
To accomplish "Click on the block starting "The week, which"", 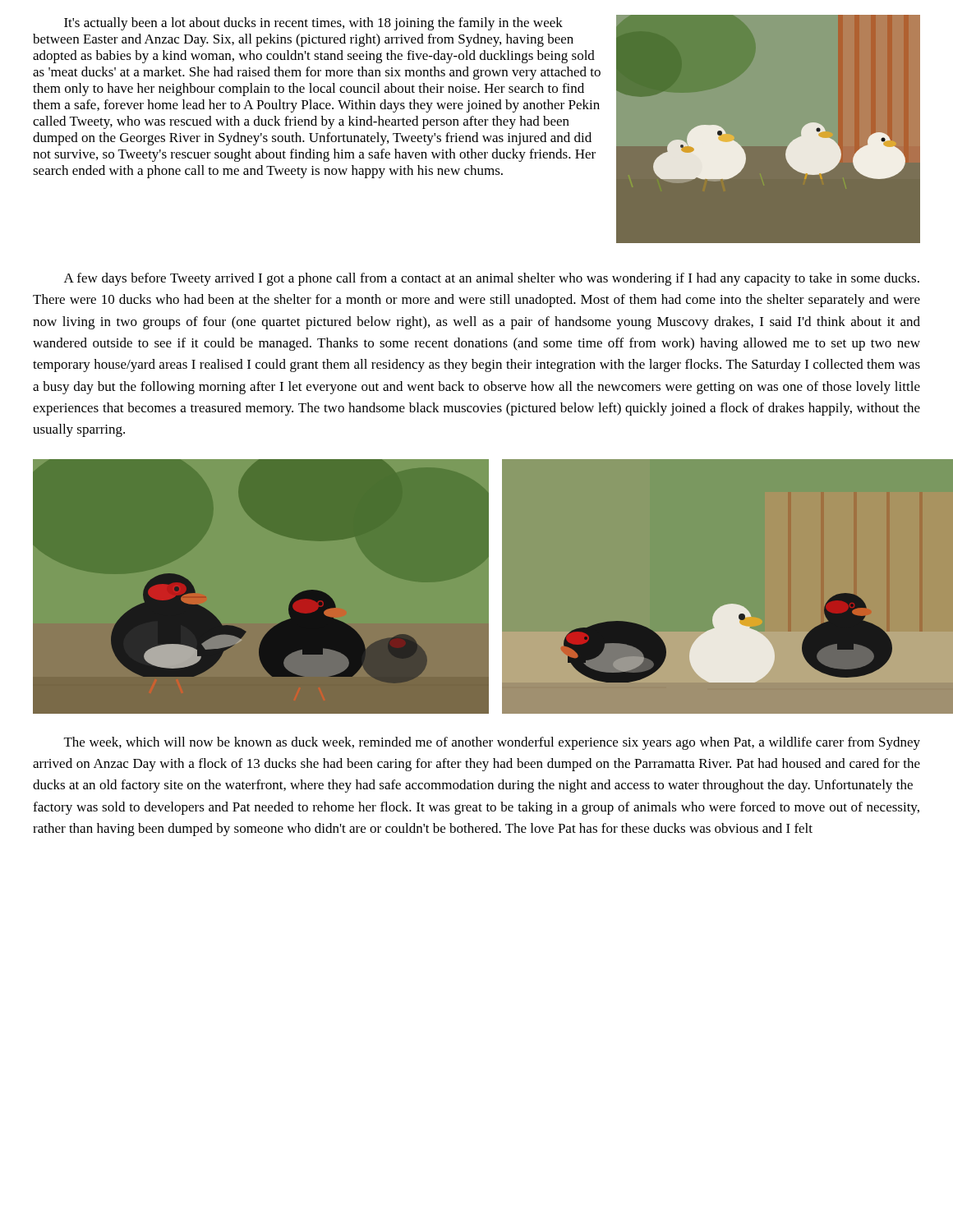I will (476, 786).
